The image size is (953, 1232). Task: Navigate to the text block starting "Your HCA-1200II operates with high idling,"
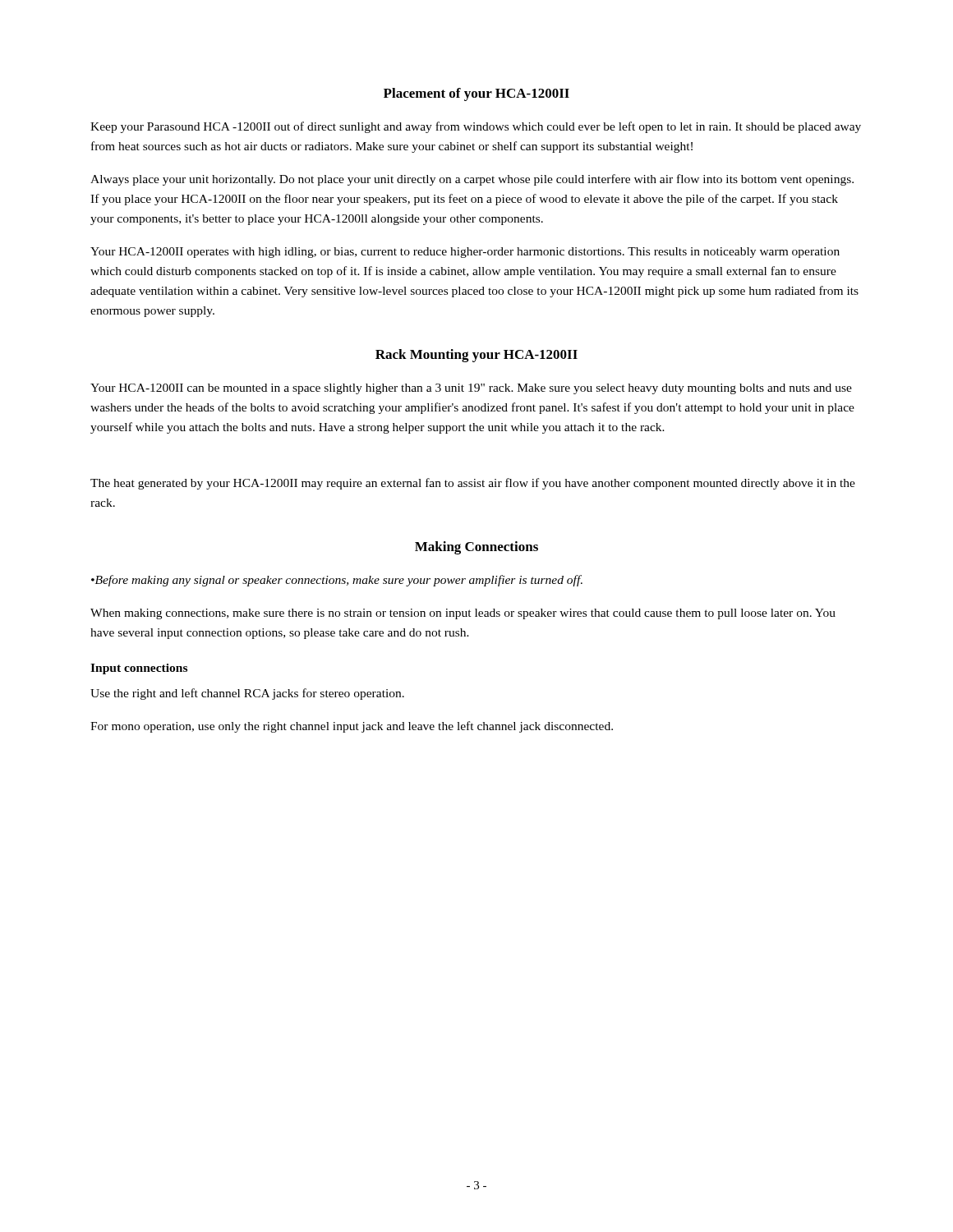(x=474, y=281)
